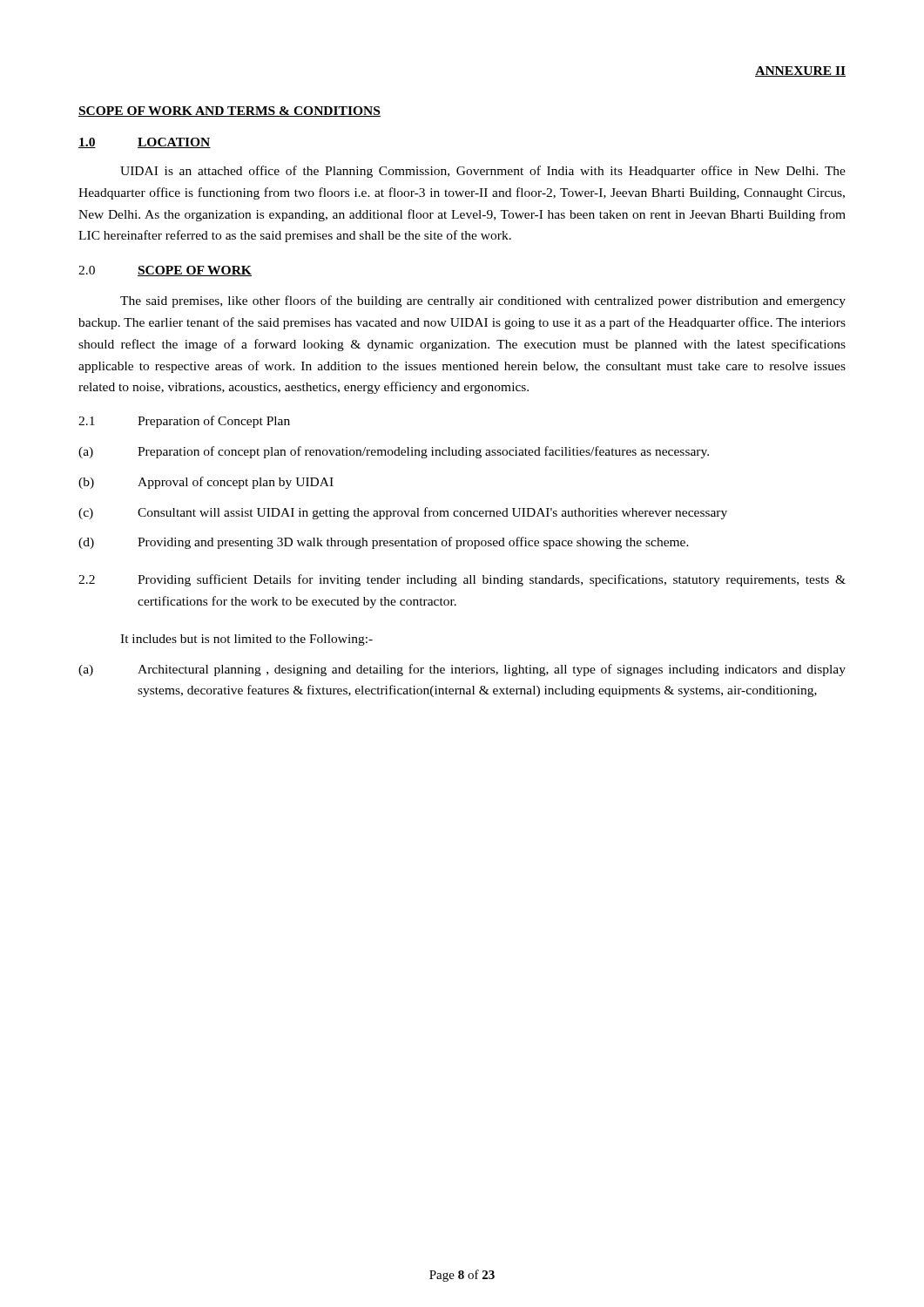The image size is (924, 1307).
Task: Click the passage that begins "2.2 Providing sufficient Details"
Action: pyautogui.click(x=462, y=591)
